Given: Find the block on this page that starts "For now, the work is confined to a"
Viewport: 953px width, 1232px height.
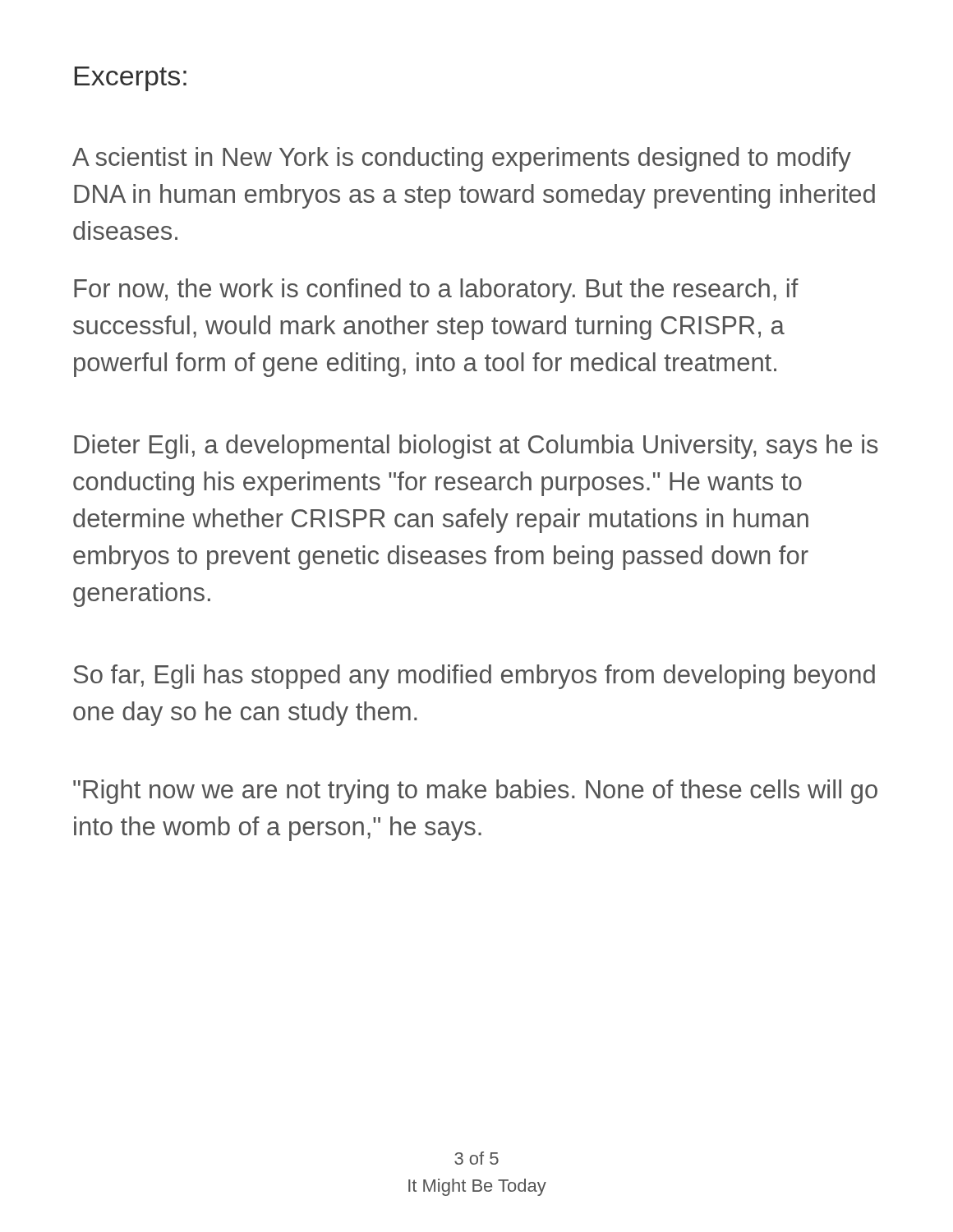Looking at the screenshot, I should [x=435, y=326].
